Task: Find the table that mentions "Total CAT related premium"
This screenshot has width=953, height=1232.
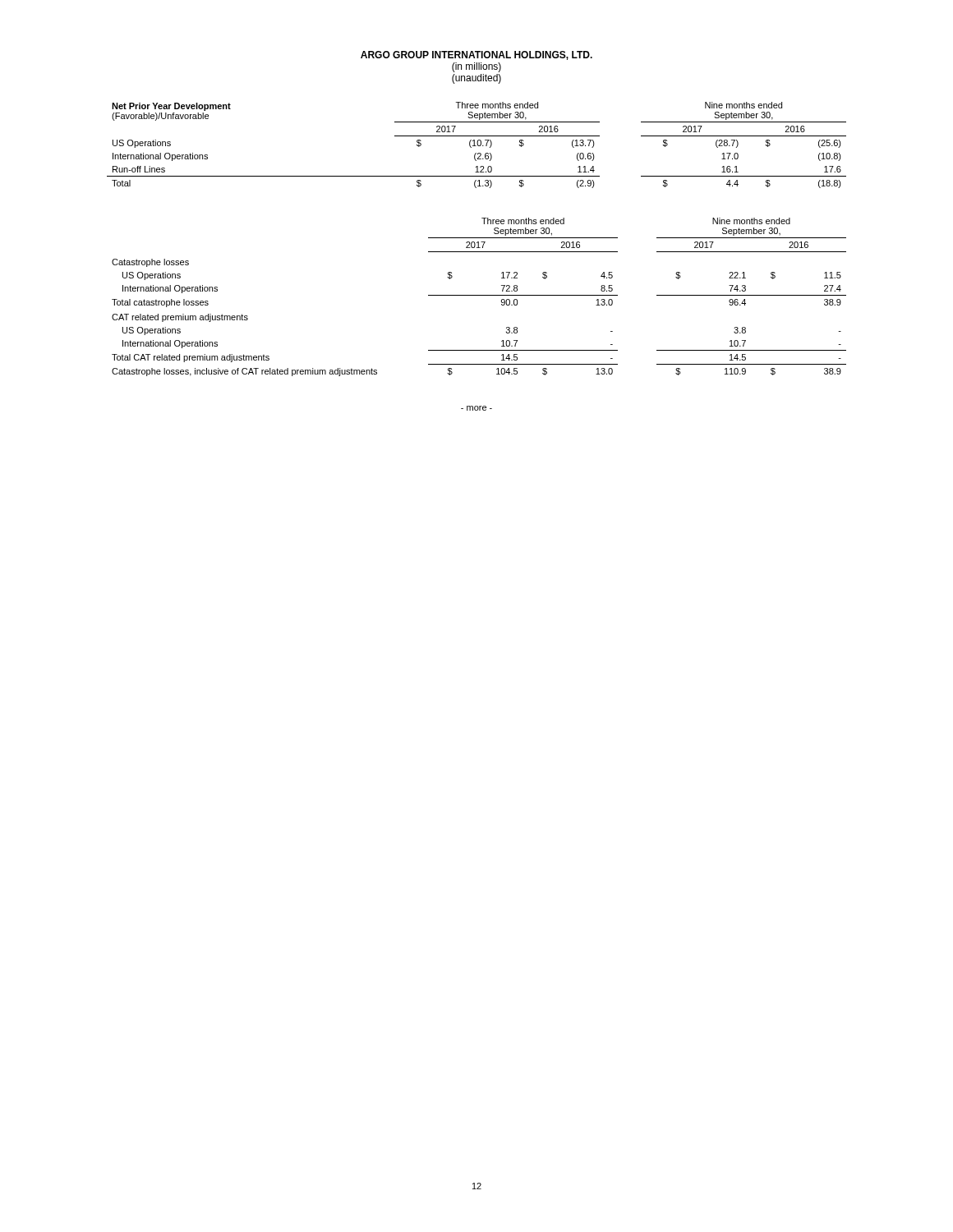Action: coord(476,296)
